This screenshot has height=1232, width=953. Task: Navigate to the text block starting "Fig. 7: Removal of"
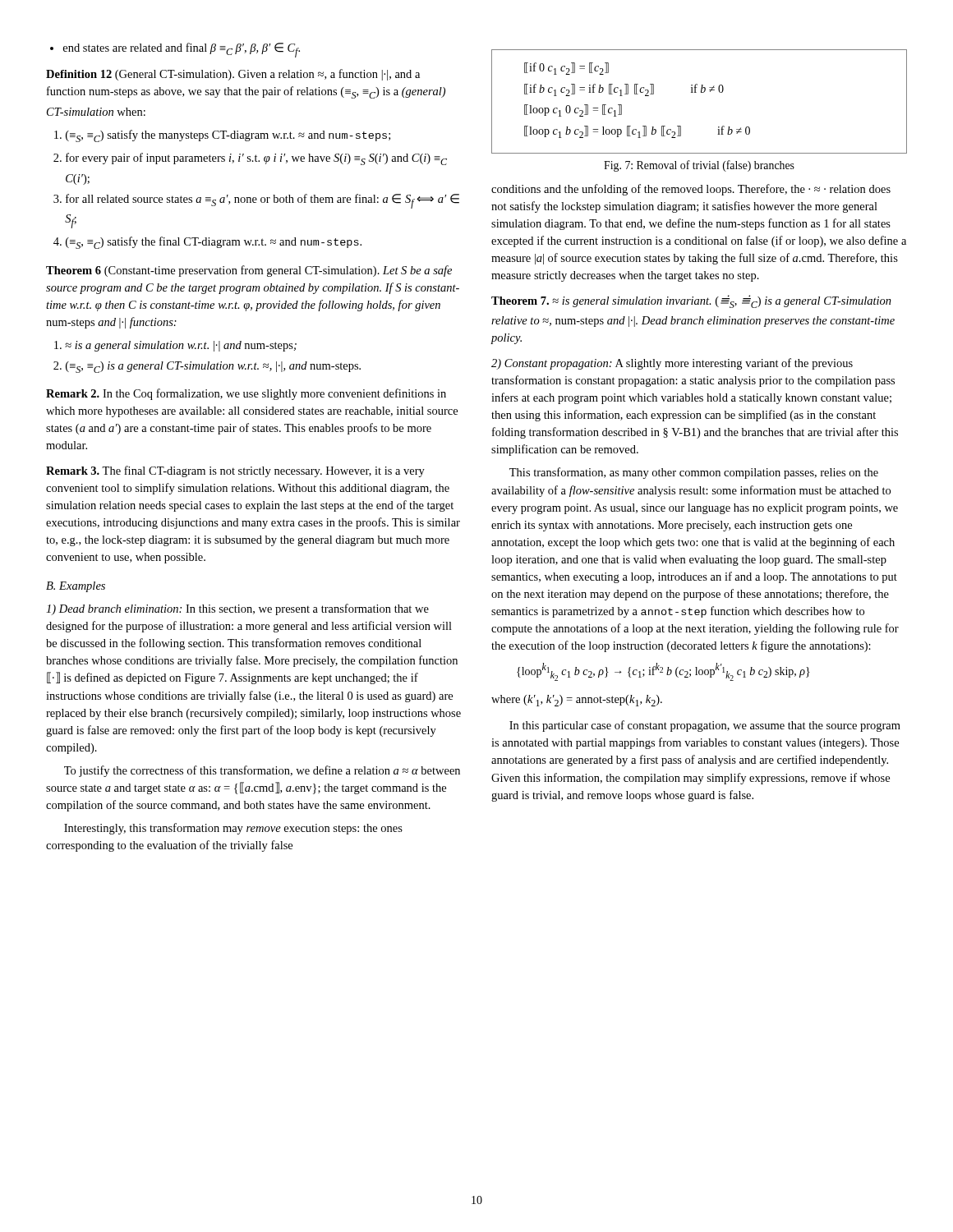[699, 165]
